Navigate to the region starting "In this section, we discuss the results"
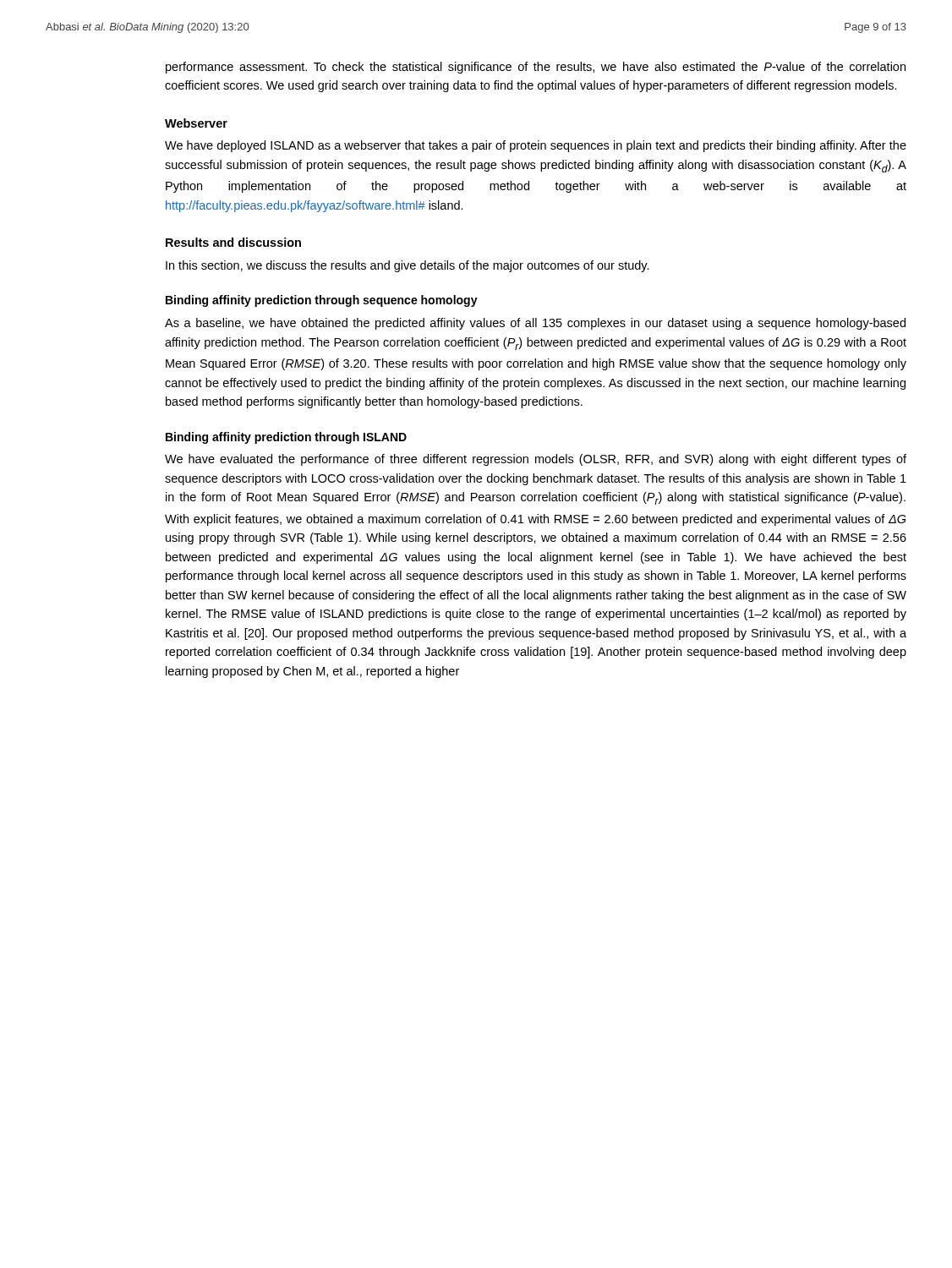Viewport: 952px width, 1268px height. pos(407,265)
